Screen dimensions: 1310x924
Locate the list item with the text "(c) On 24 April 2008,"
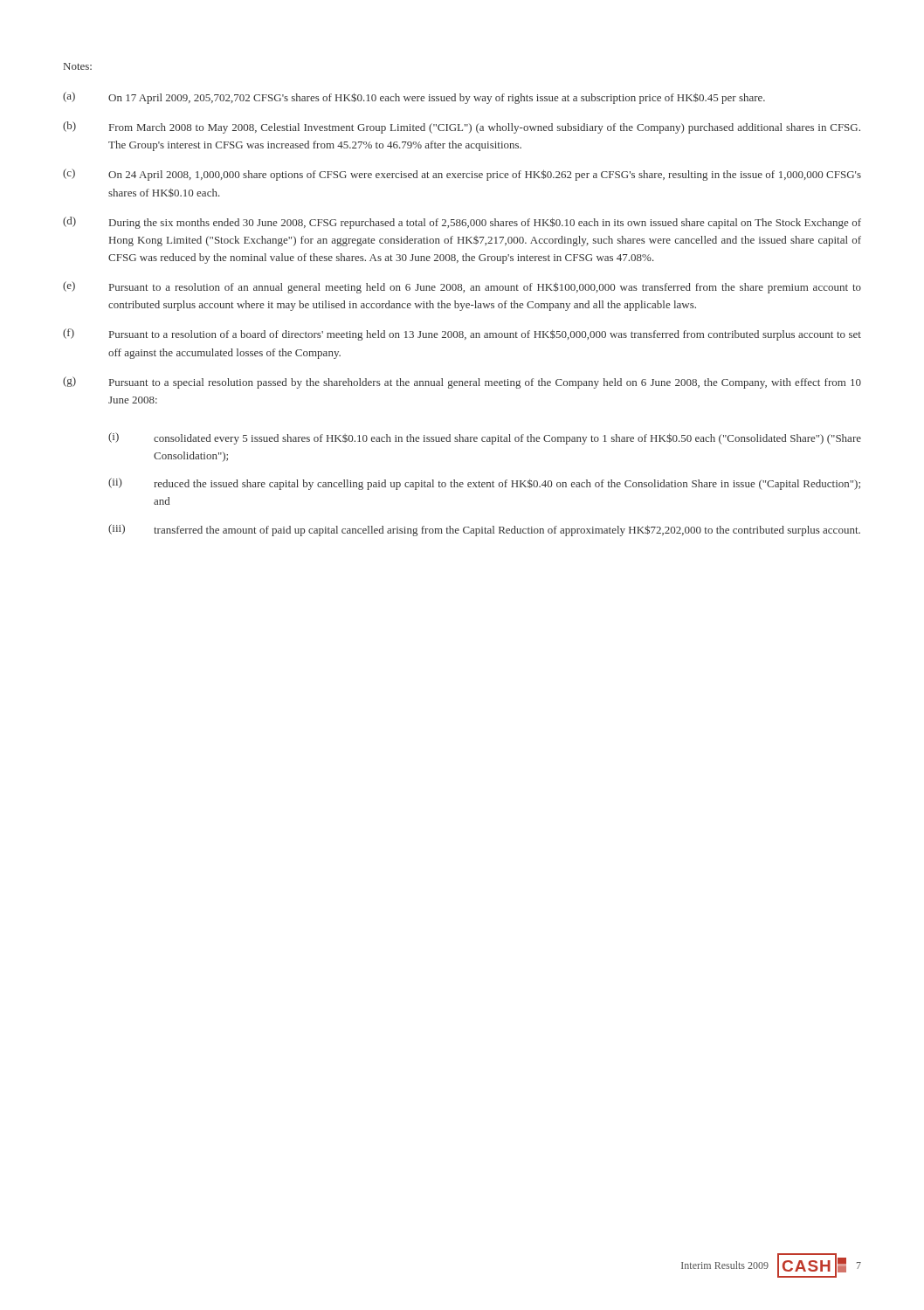(x=462, y=184)
